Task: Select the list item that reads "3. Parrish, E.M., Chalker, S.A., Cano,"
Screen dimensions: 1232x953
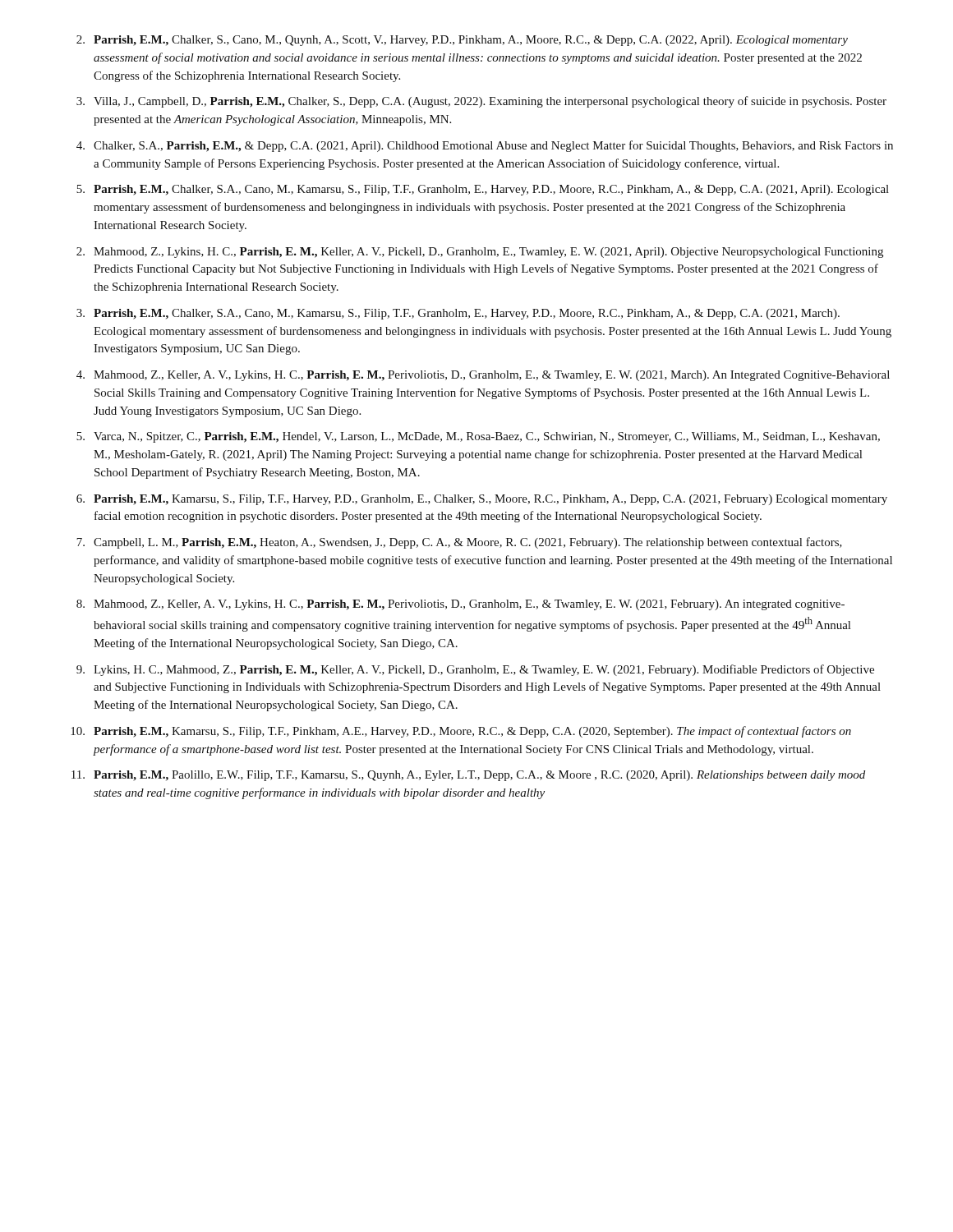Action: click(476, 331)
